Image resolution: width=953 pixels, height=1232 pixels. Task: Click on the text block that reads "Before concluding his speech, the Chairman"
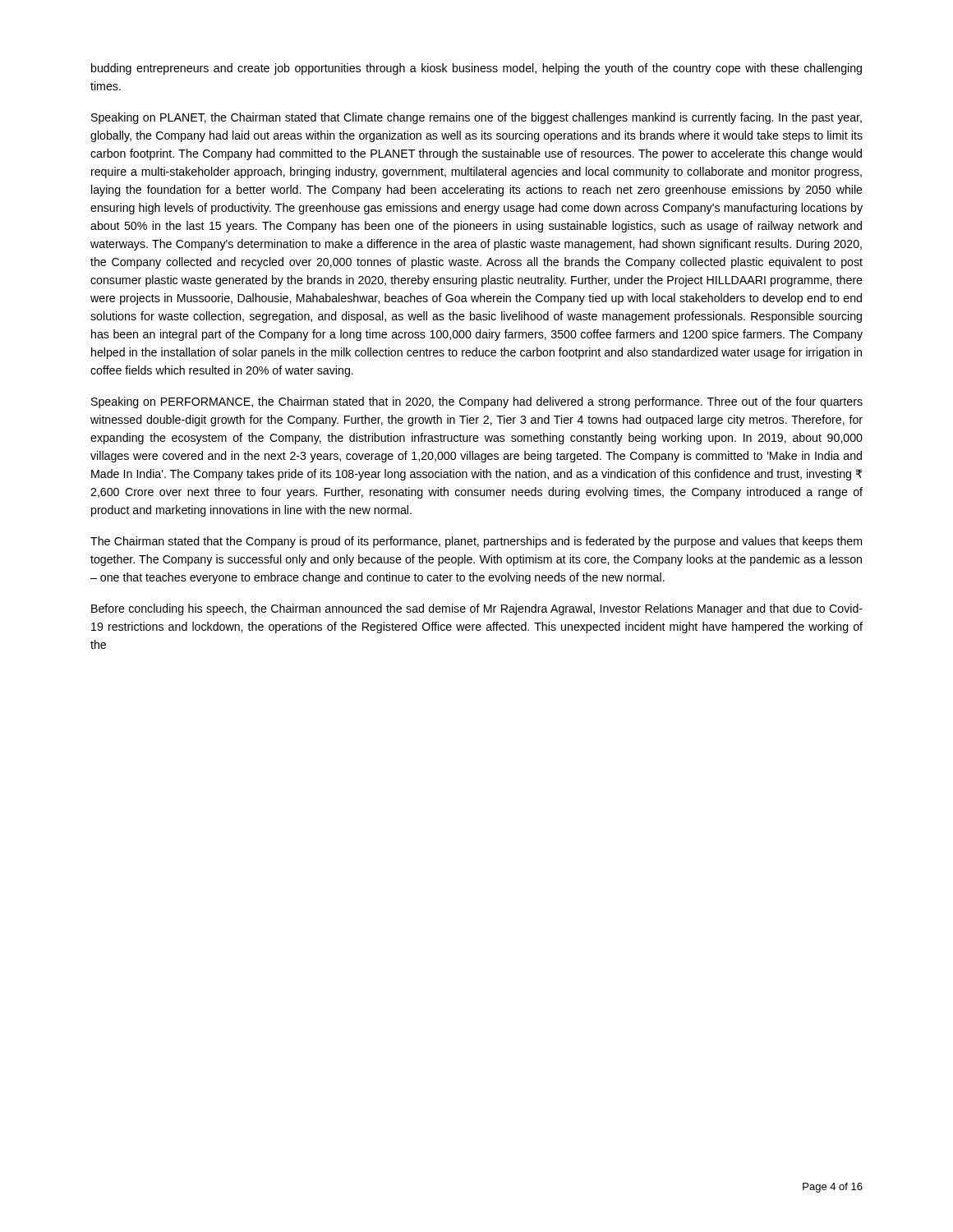[476, 627]
